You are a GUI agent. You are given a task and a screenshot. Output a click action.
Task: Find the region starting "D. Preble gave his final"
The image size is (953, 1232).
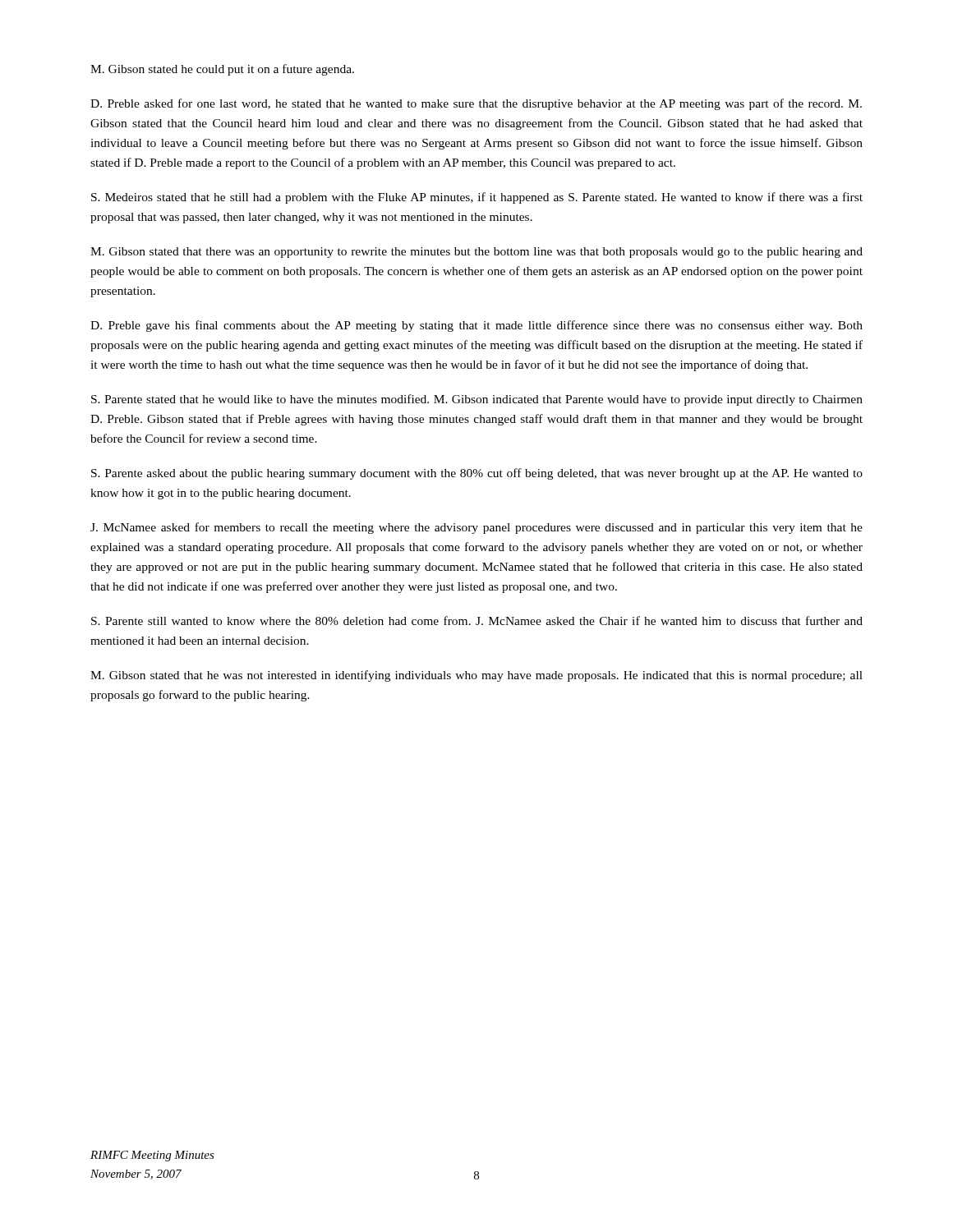(x=476, y=345)
